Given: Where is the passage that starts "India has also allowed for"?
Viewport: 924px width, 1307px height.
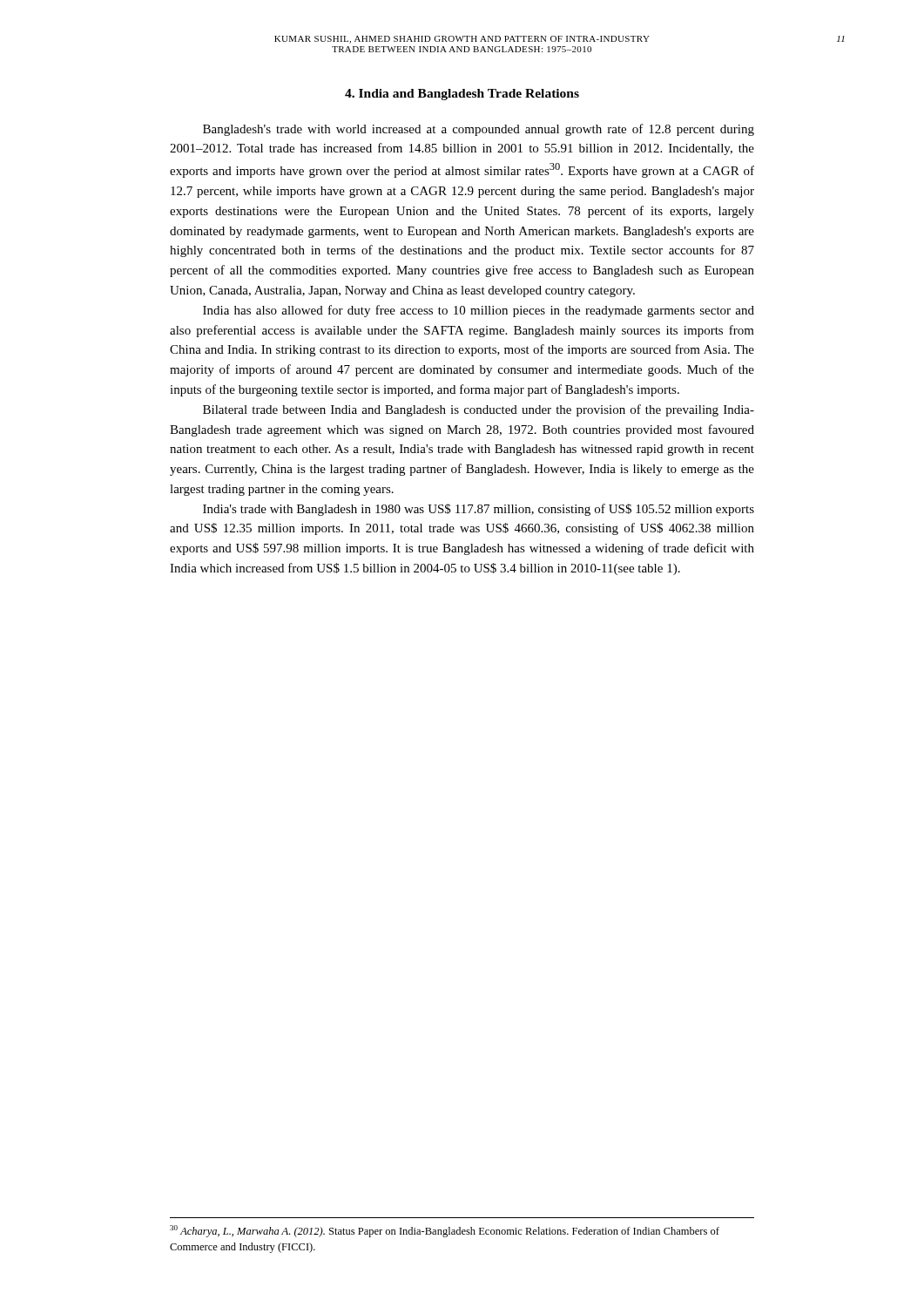Looking at the screenshot, I should 462,350.
